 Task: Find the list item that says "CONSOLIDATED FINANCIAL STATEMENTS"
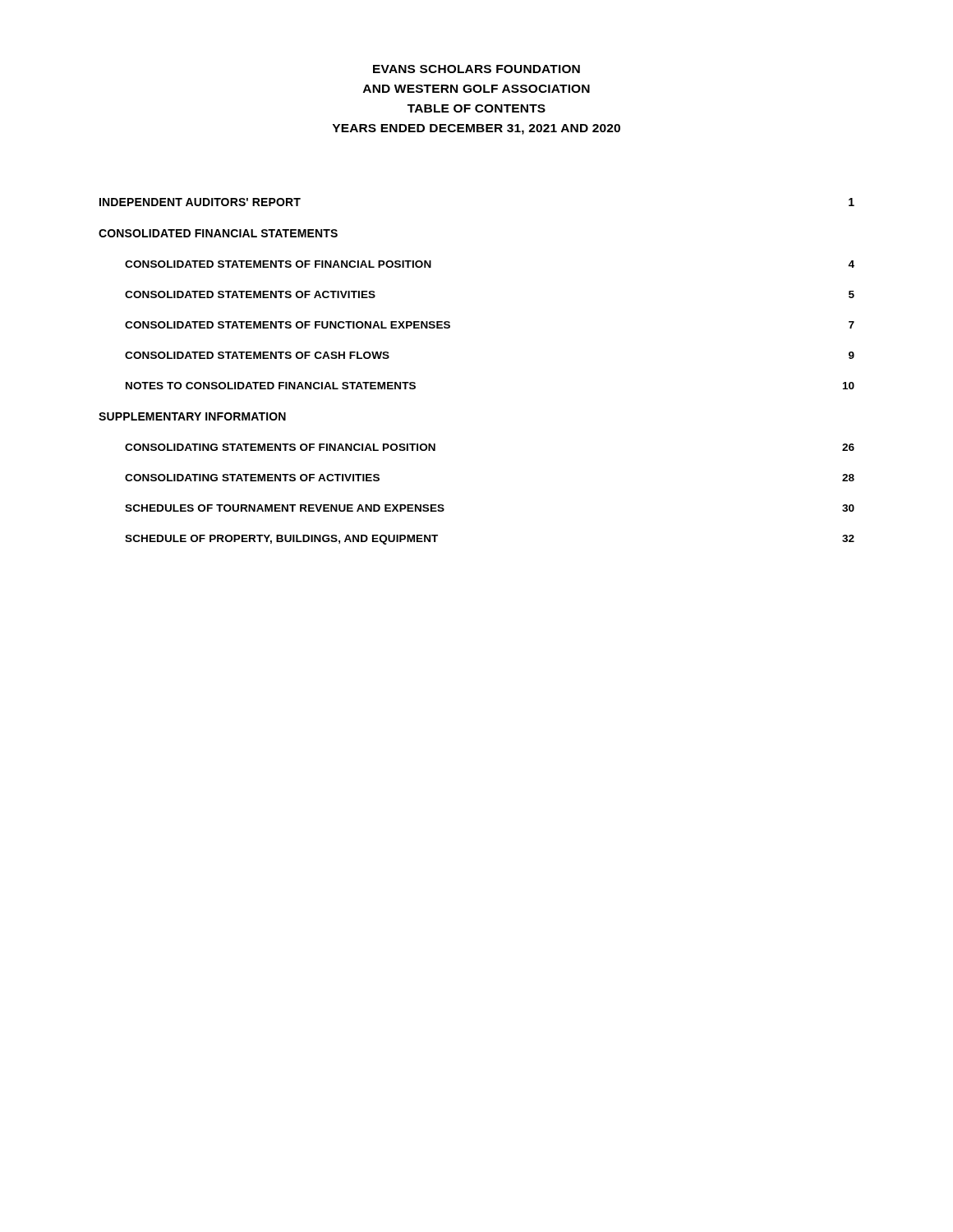coord(218,233)
